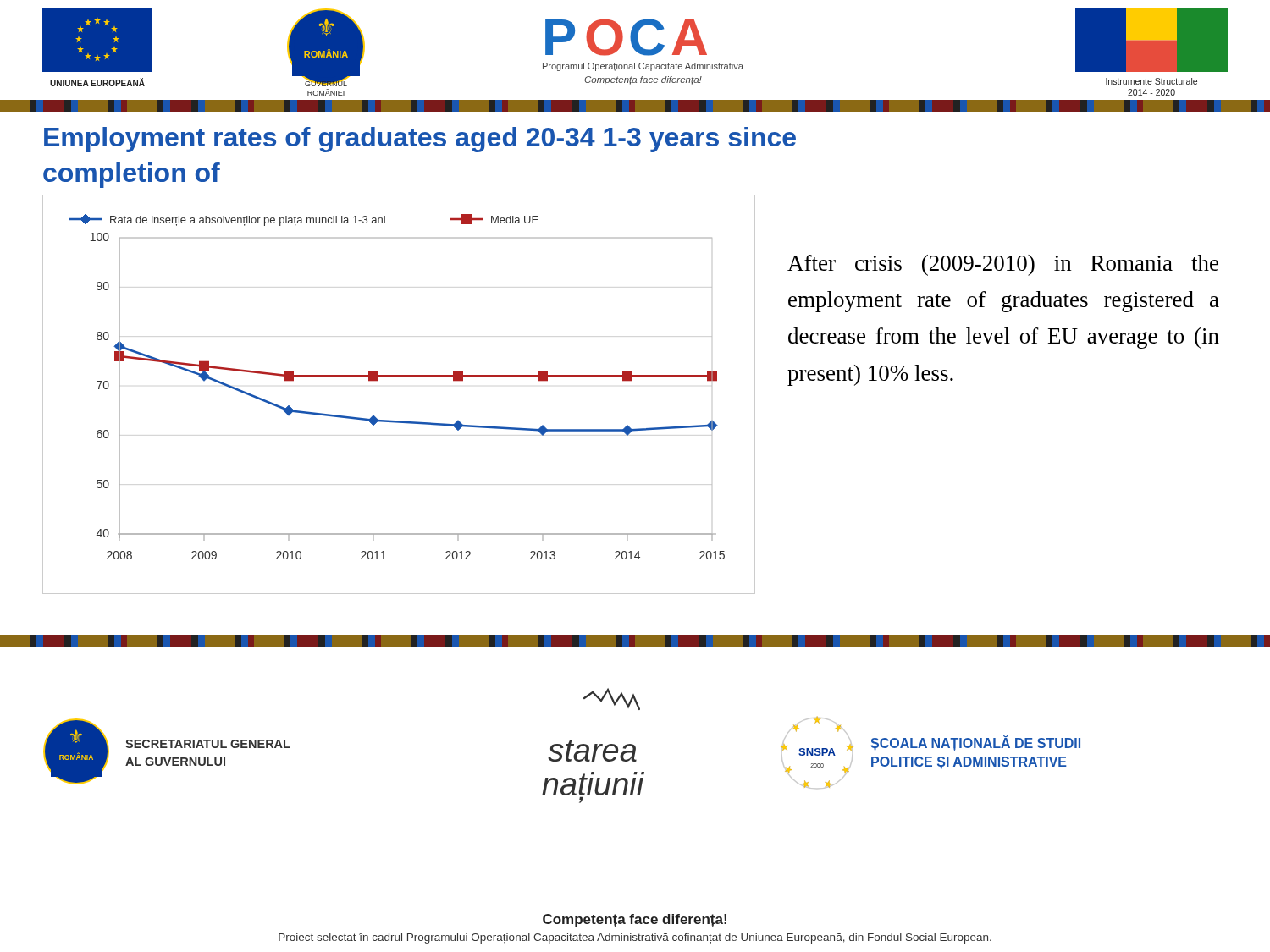1270x952 pixels.
Task: Find the line chart
Action: tap(398, 393)
